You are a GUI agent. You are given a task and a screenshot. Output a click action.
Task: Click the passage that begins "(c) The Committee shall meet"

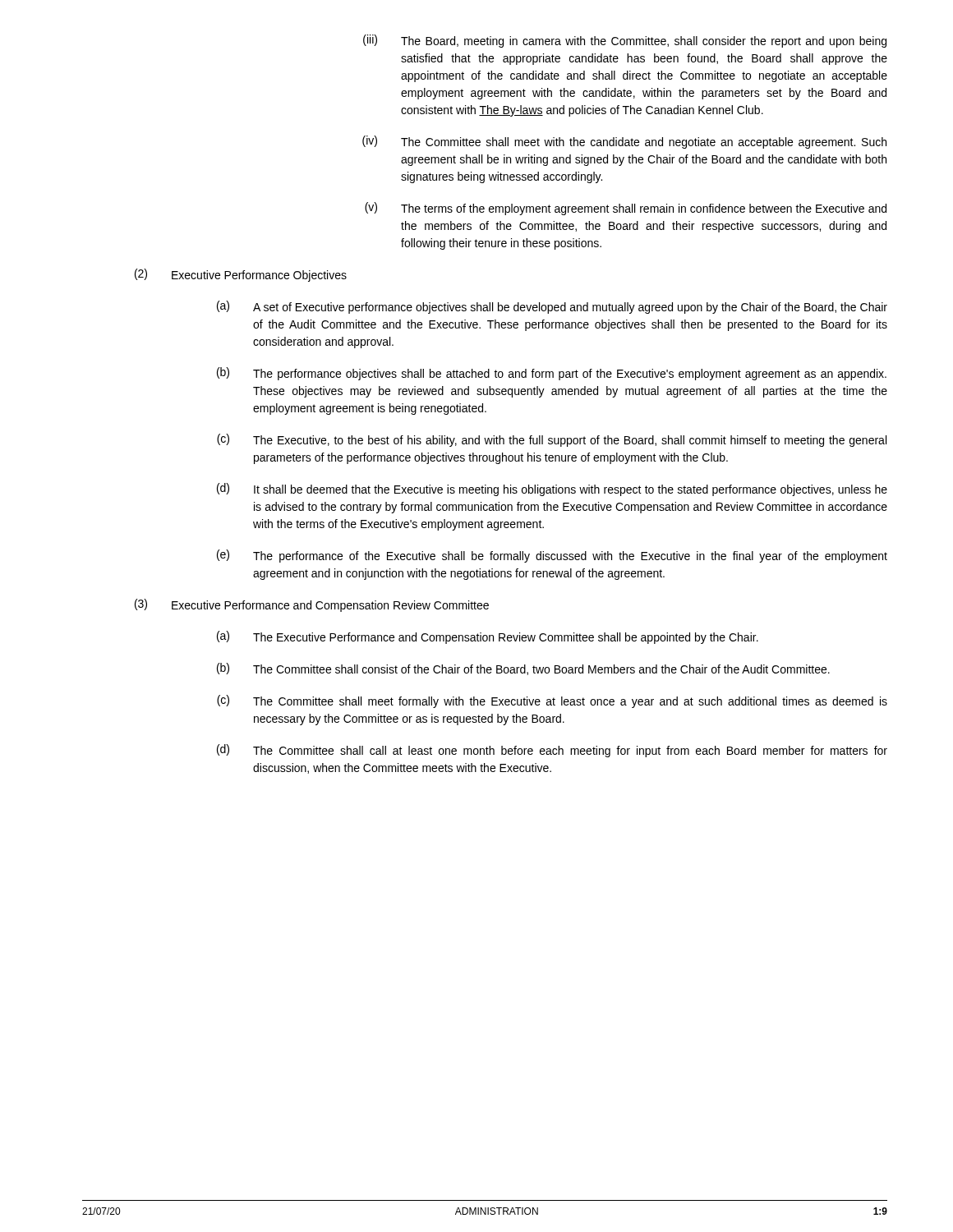[518, 710]
